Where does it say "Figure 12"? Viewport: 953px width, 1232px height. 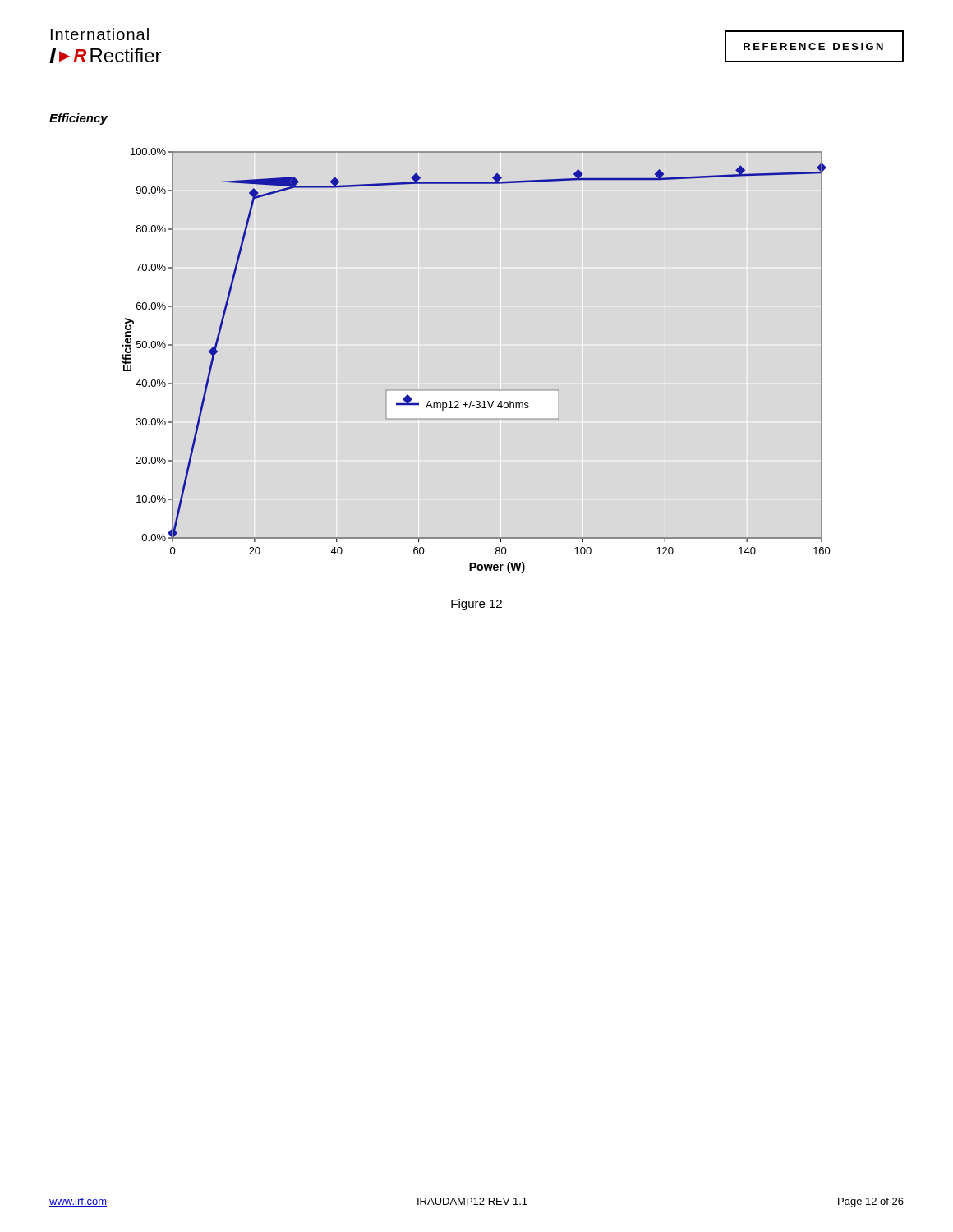476,603
